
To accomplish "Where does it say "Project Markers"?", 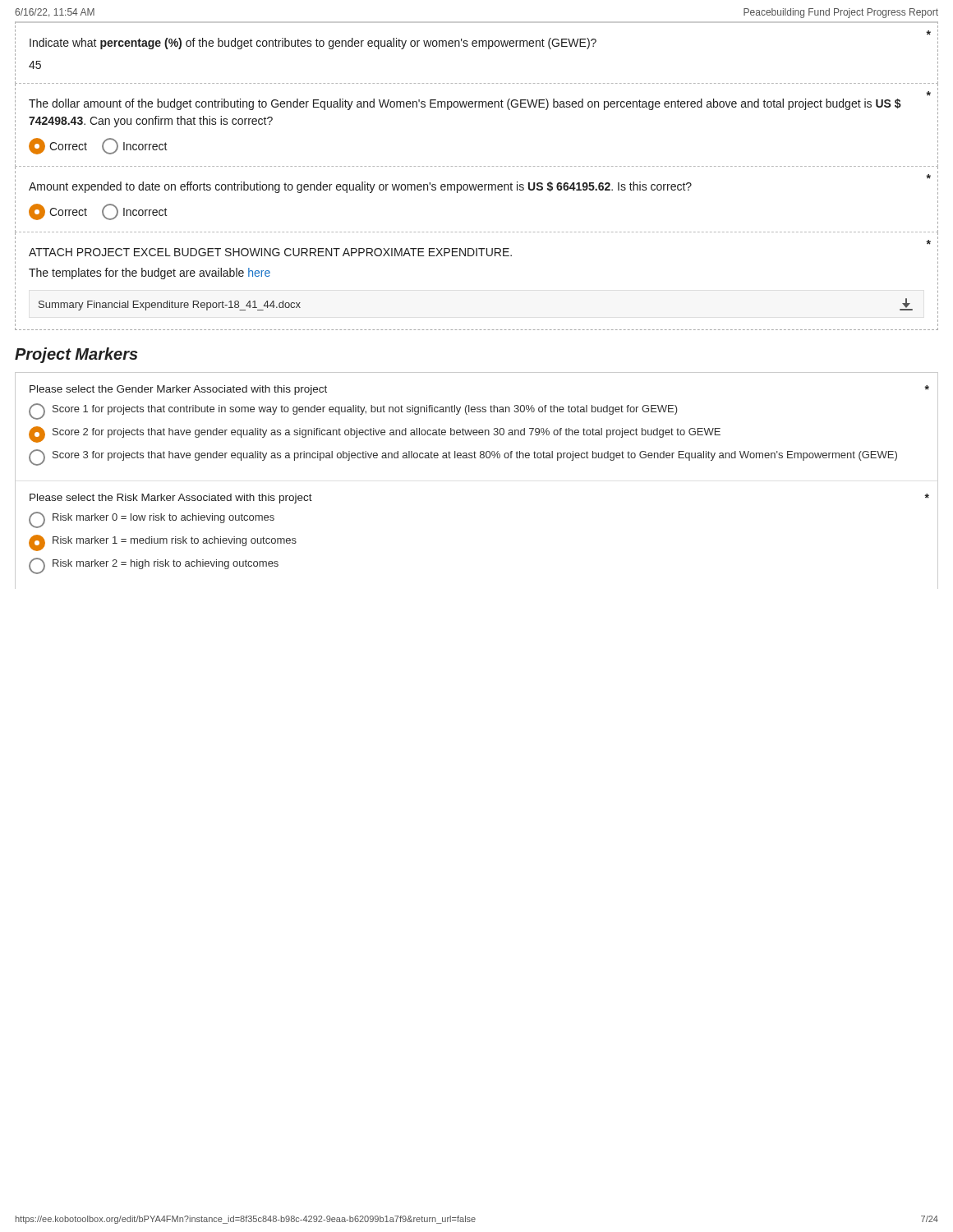I will (76, 355).
